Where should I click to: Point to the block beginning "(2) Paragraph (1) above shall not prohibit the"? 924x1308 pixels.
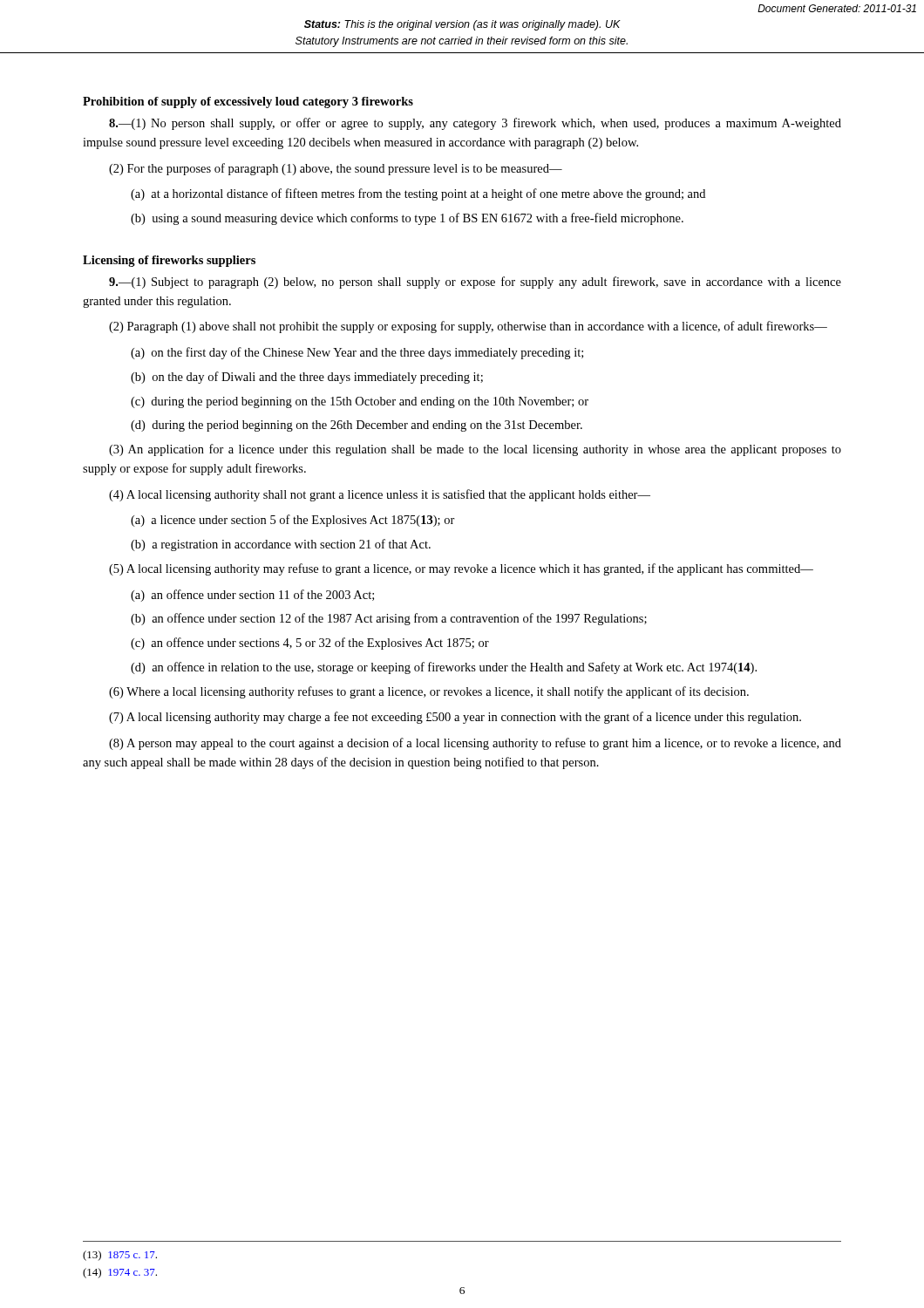468,326
